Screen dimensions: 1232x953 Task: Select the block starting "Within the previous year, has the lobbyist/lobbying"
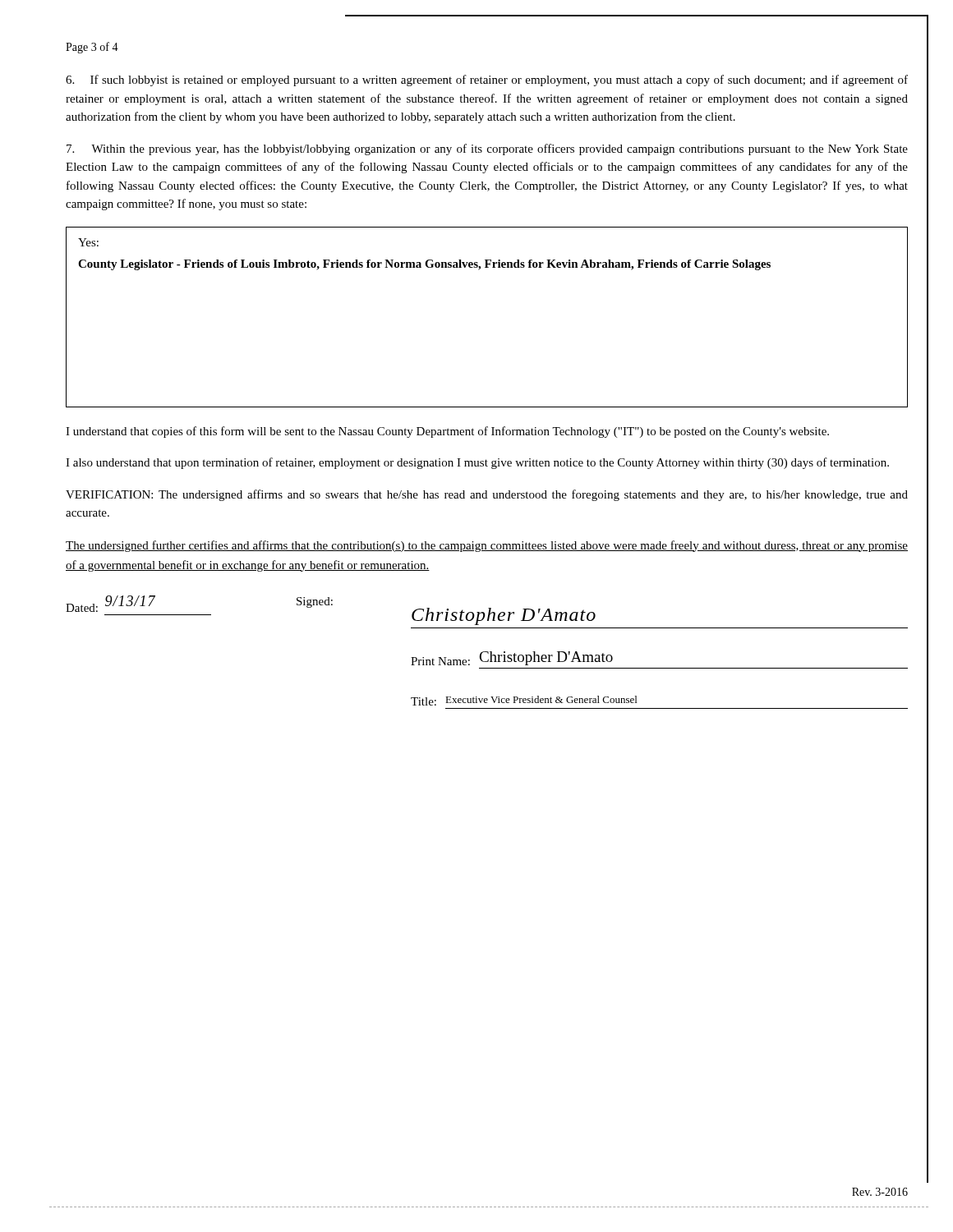pyautogui.click(x=487, y=176)
